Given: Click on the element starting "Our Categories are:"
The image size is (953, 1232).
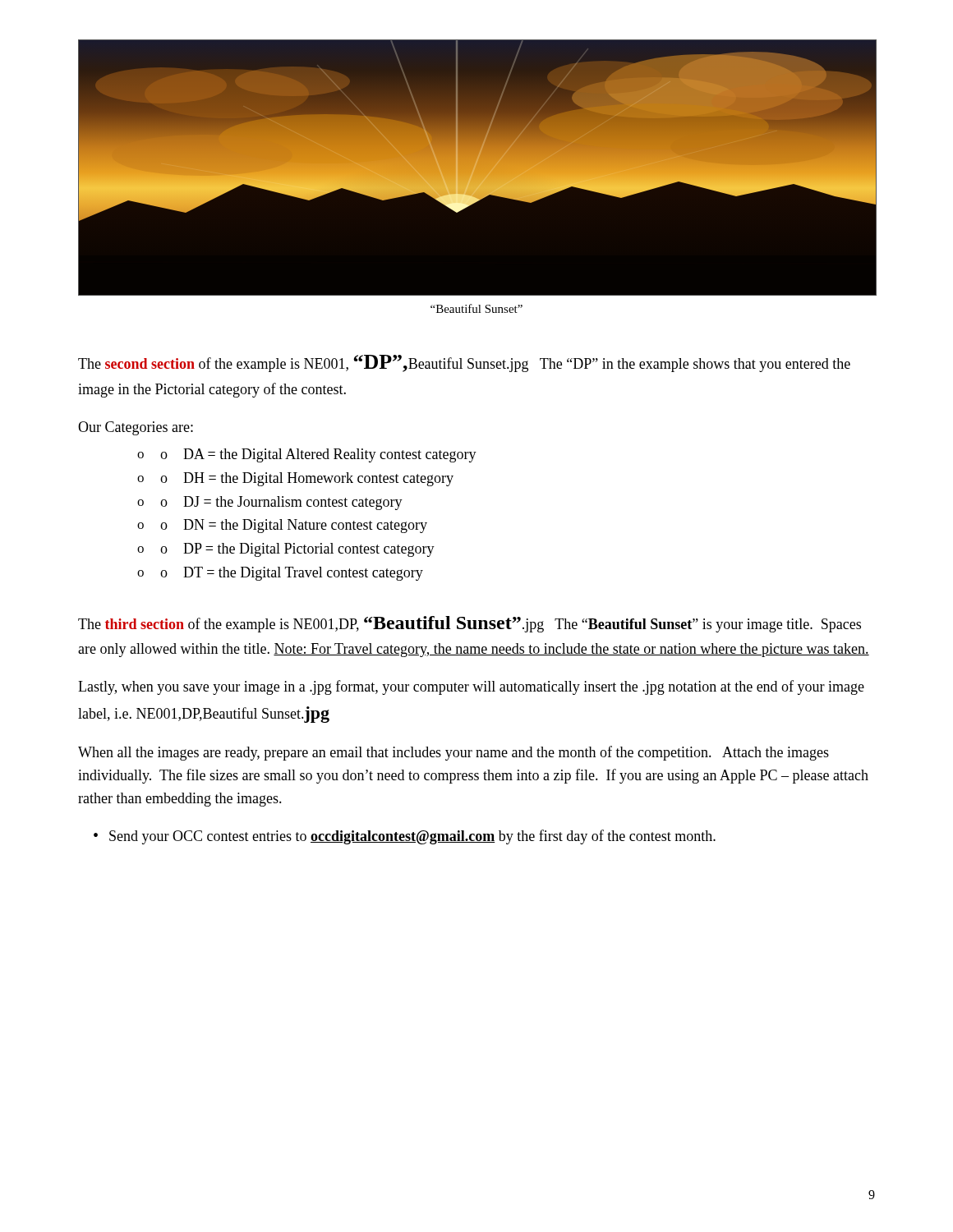Looking at the screenshot, I should click(136, 427).
